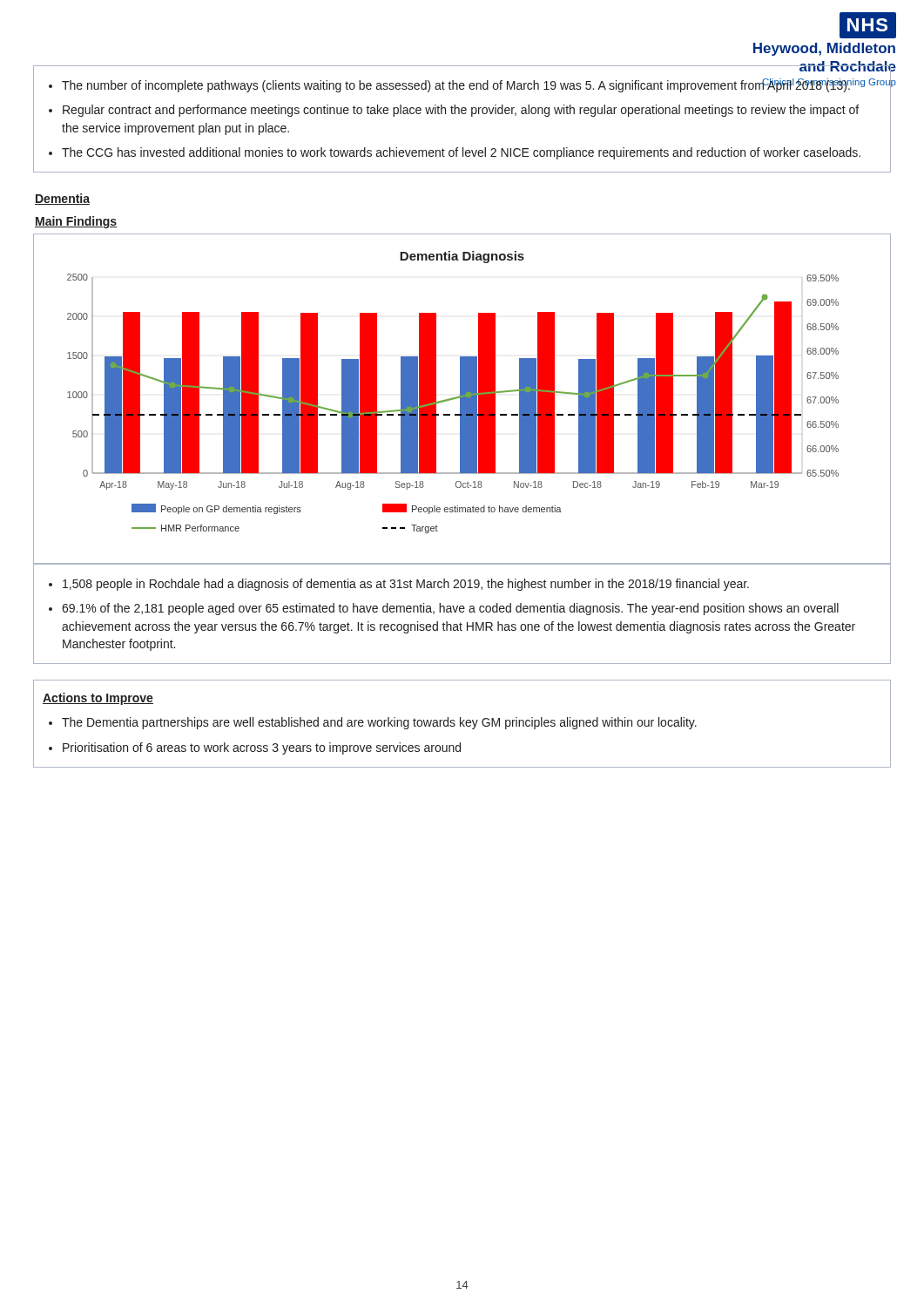Locate the block of text that opens with "The number of incomplete"
This screenshot has width=924, height=1307.
click(456, 85)
